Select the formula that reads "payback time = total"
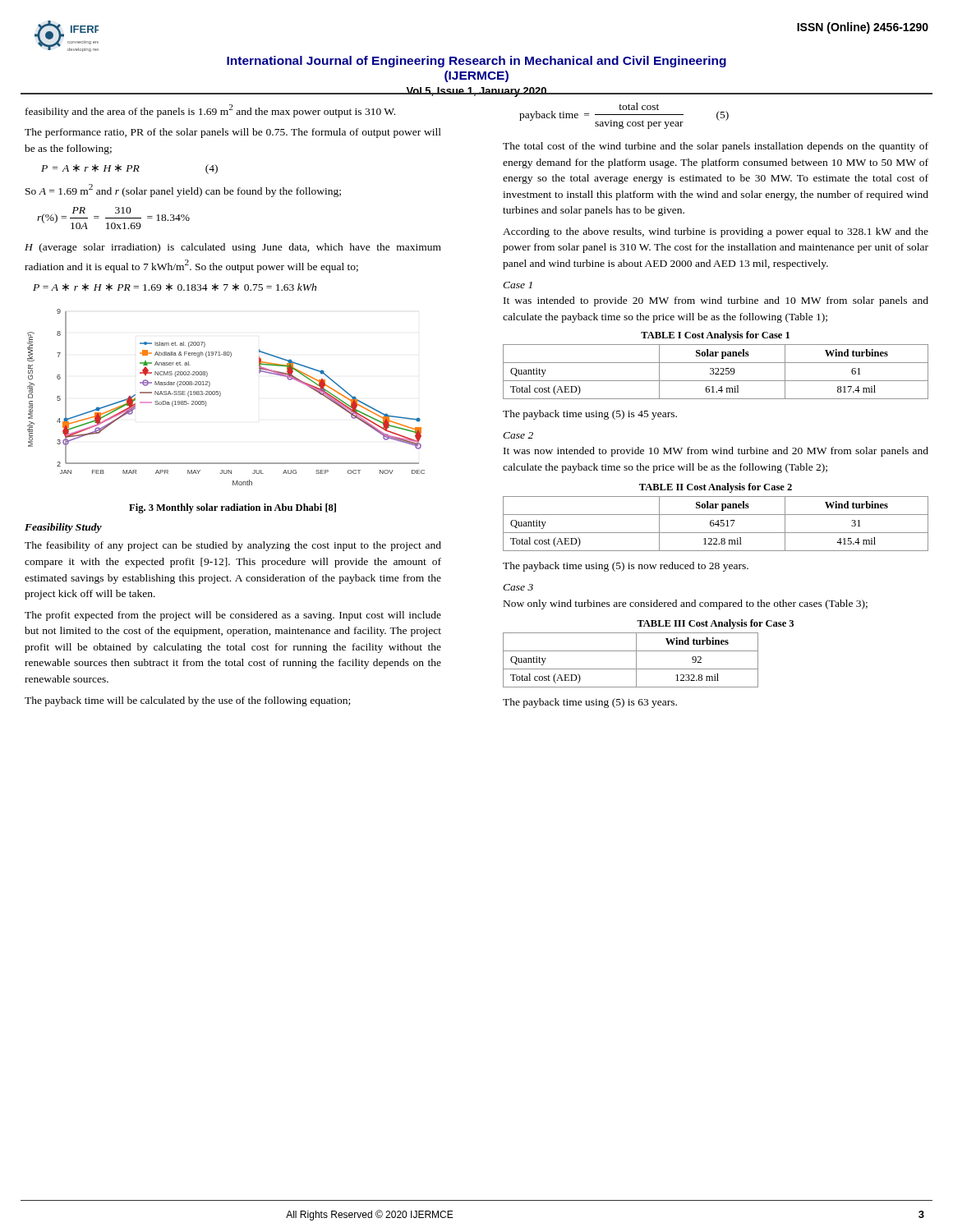This screenshot has width=953, height=1232. (x=624, y=115)
